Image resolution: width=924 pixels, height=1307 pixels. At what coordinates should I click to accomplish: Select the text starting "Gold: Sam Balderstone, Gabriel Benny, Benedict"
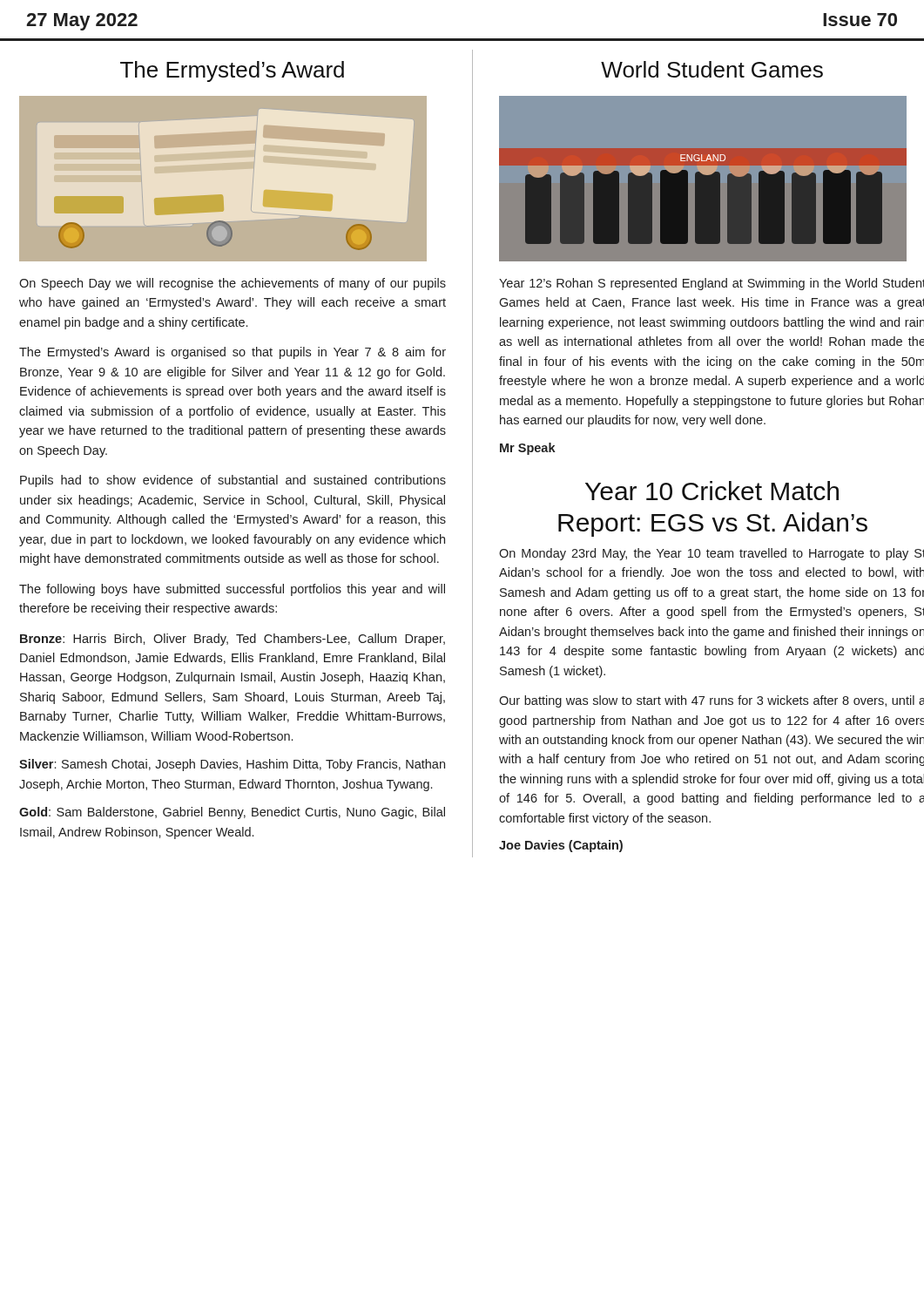[233, 822]
